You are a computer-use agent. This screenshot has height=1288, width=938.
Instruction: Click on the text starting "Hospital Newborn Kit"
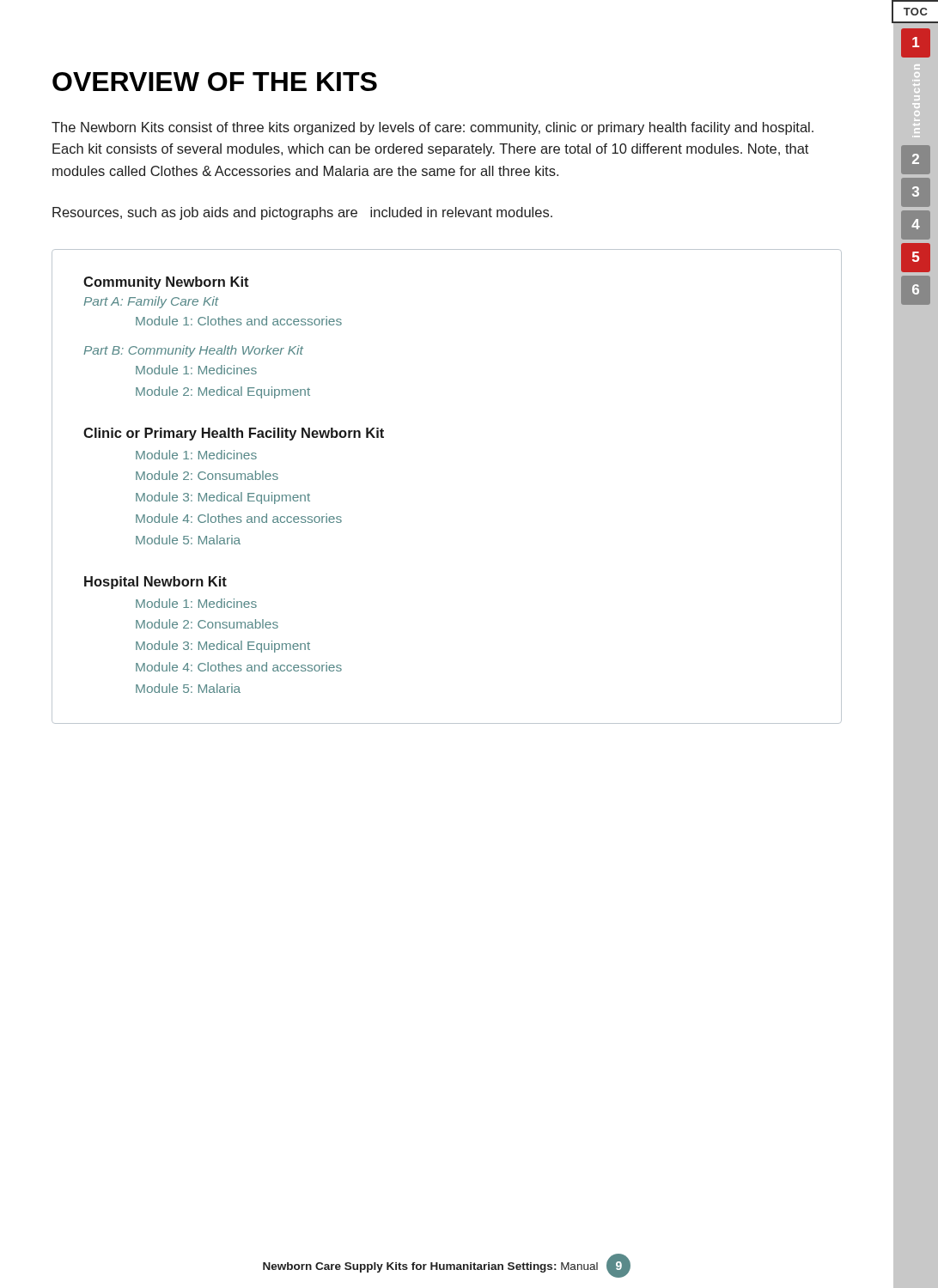[x=155, y=581]
